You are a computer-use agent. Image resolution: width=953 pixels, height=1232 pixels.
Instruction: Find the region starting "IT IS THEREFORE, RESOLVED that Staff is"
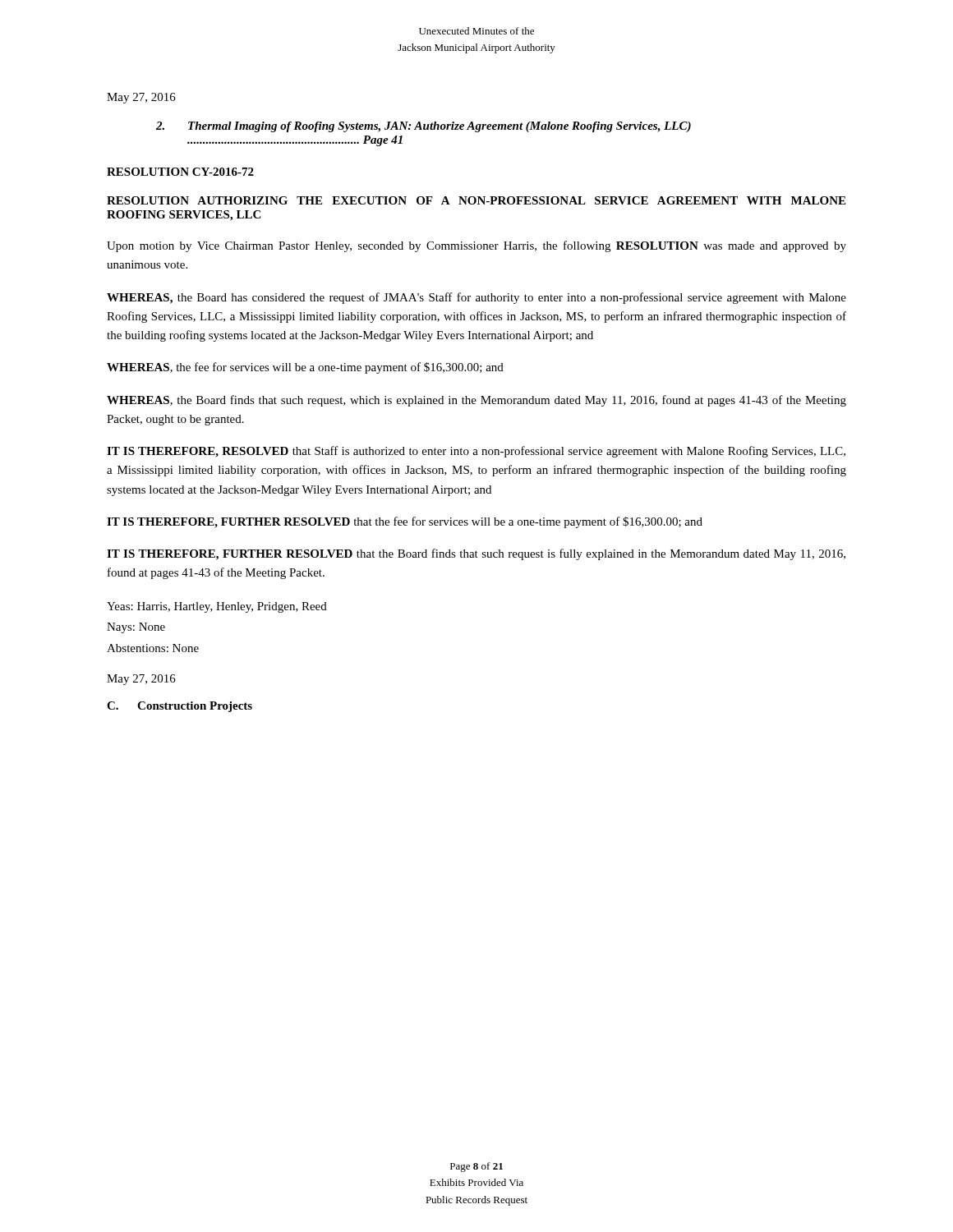click(x=476, y=470)
